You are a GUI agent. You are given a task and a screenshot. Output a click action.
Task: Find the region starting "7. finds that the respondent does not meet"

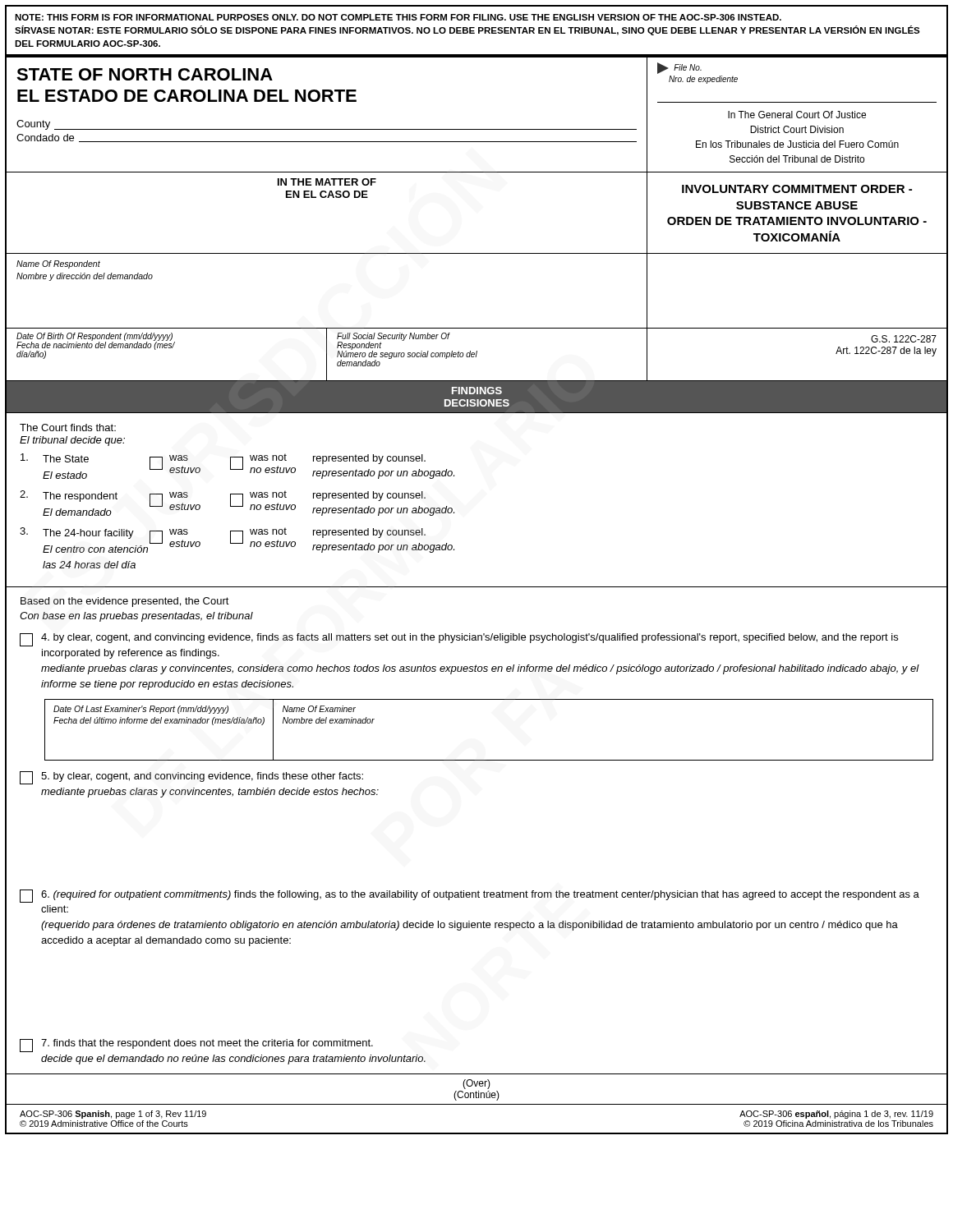pos(196,1046)
